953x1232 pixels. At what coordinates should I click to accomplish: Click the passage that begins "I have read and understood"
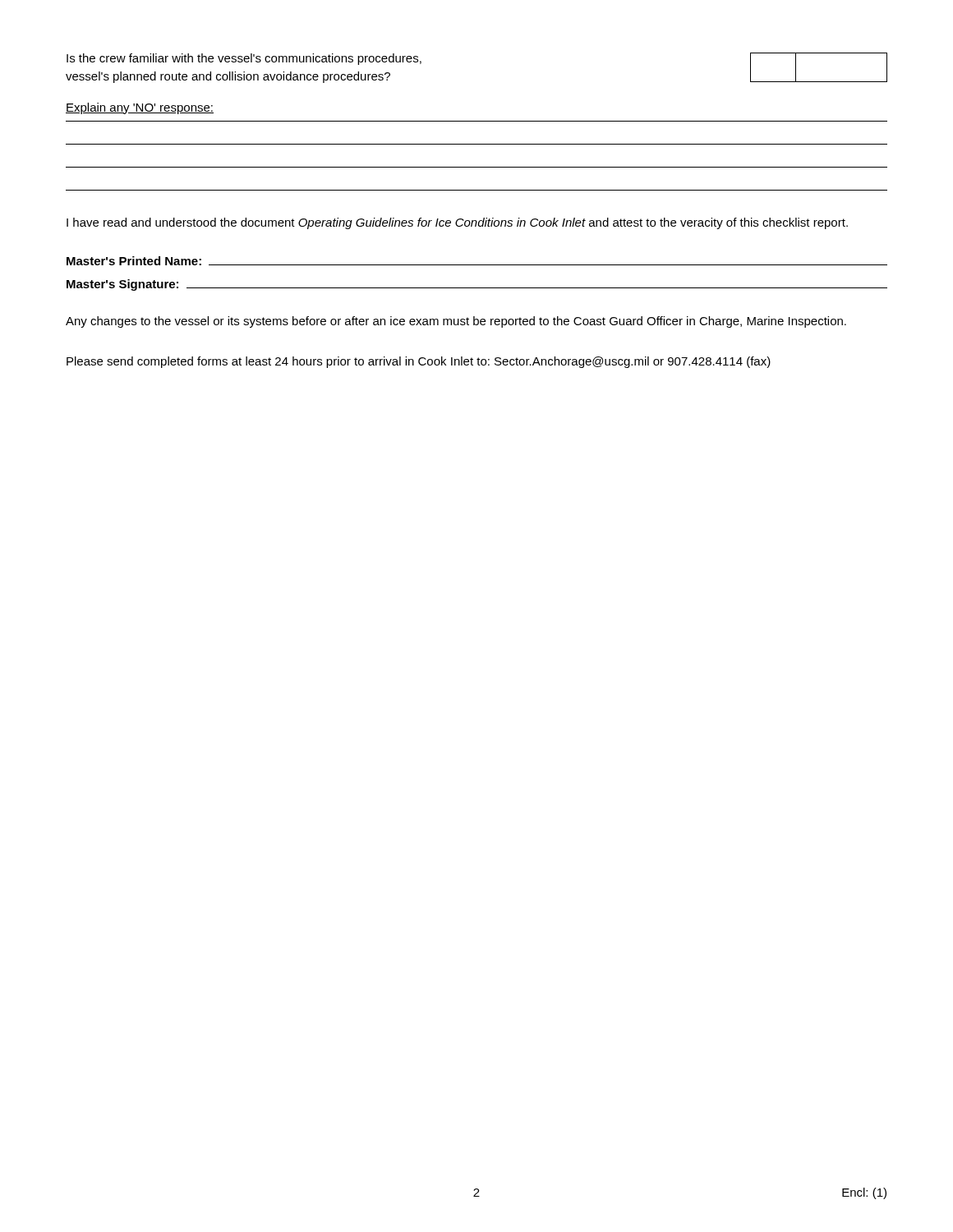coord(457,222)
